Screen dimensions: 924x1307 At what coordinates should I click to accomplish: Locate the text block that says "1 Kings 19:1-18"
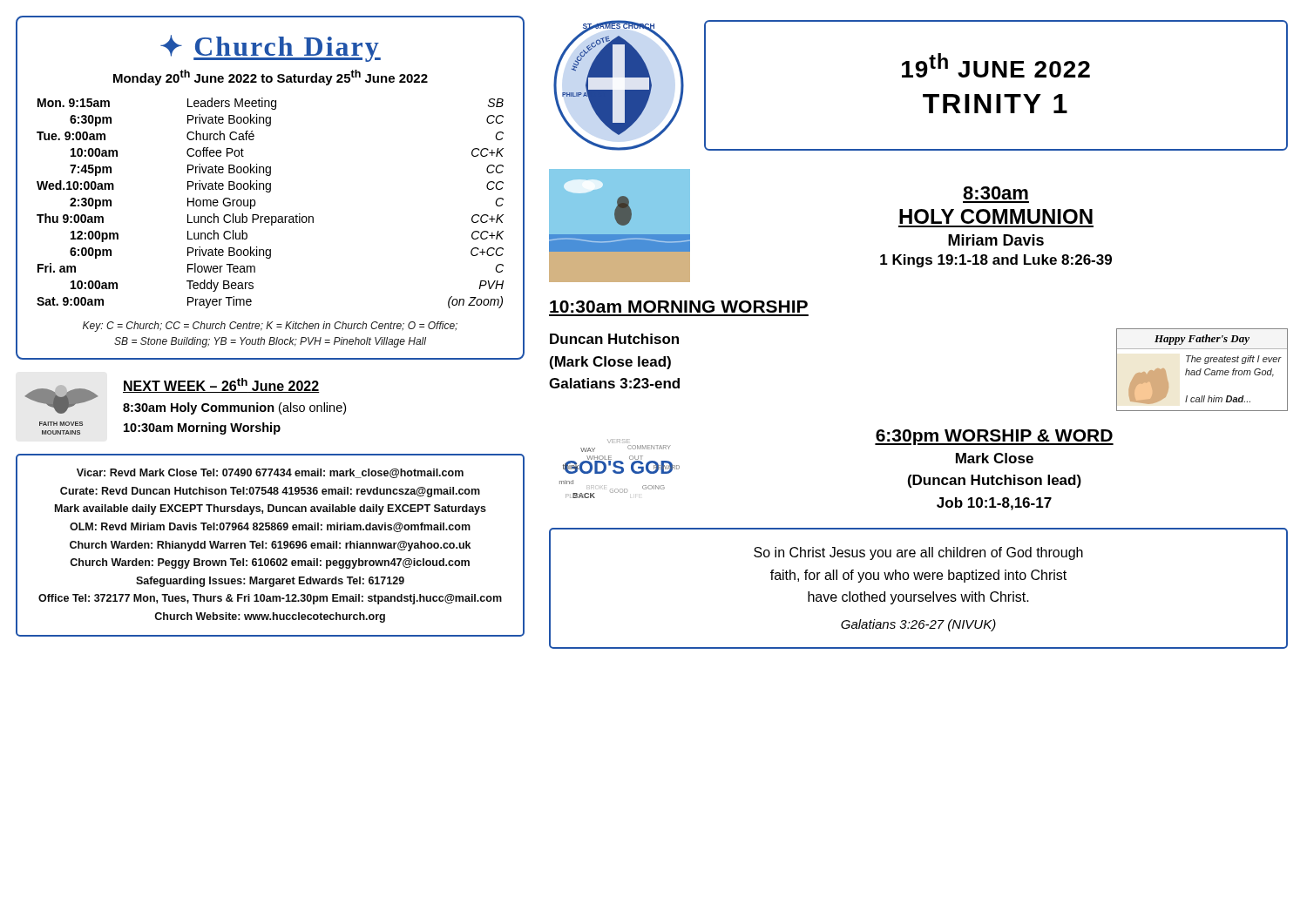(x=996, y=260)
